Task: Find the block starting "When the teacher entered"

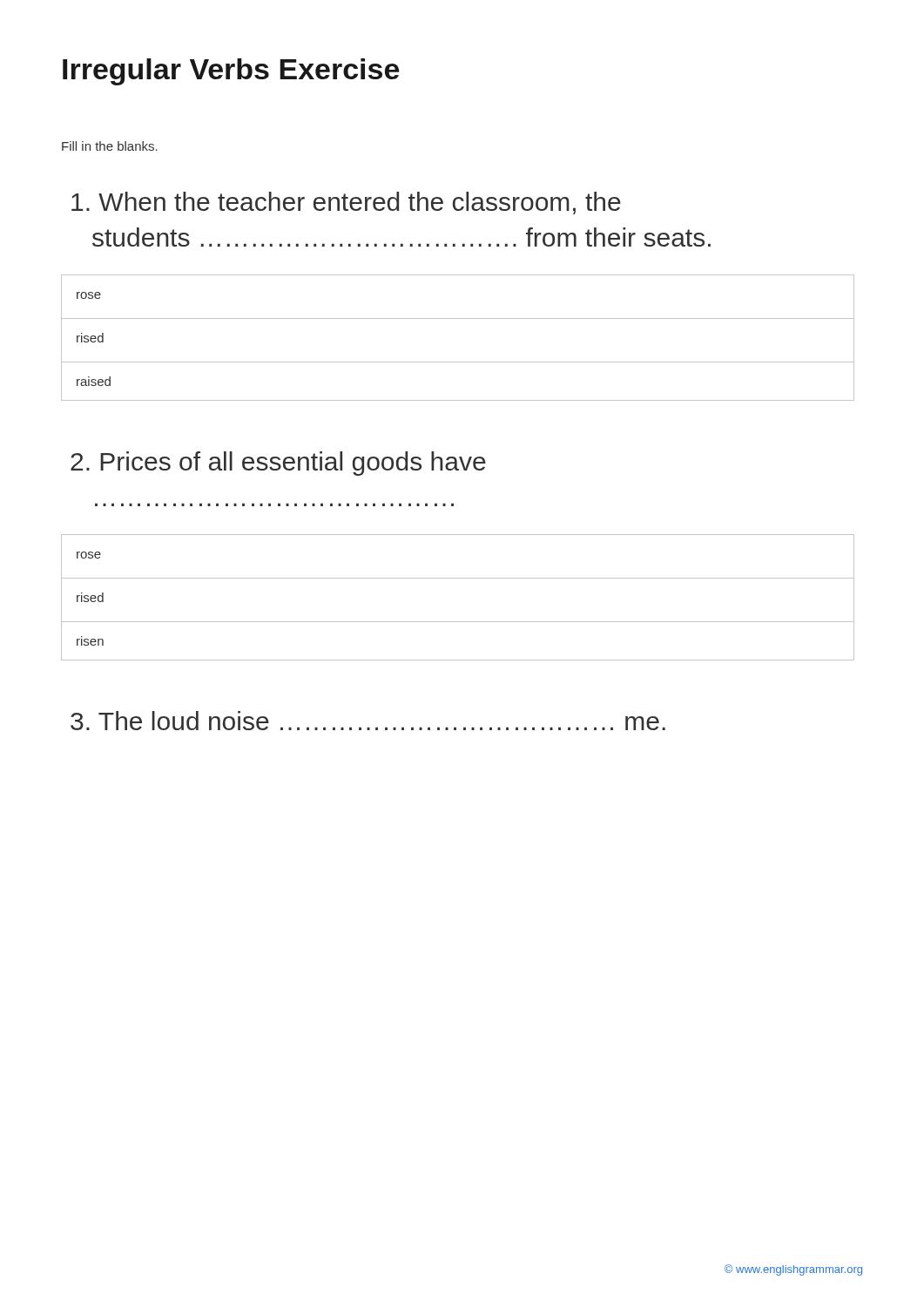Action: point(391,219)
